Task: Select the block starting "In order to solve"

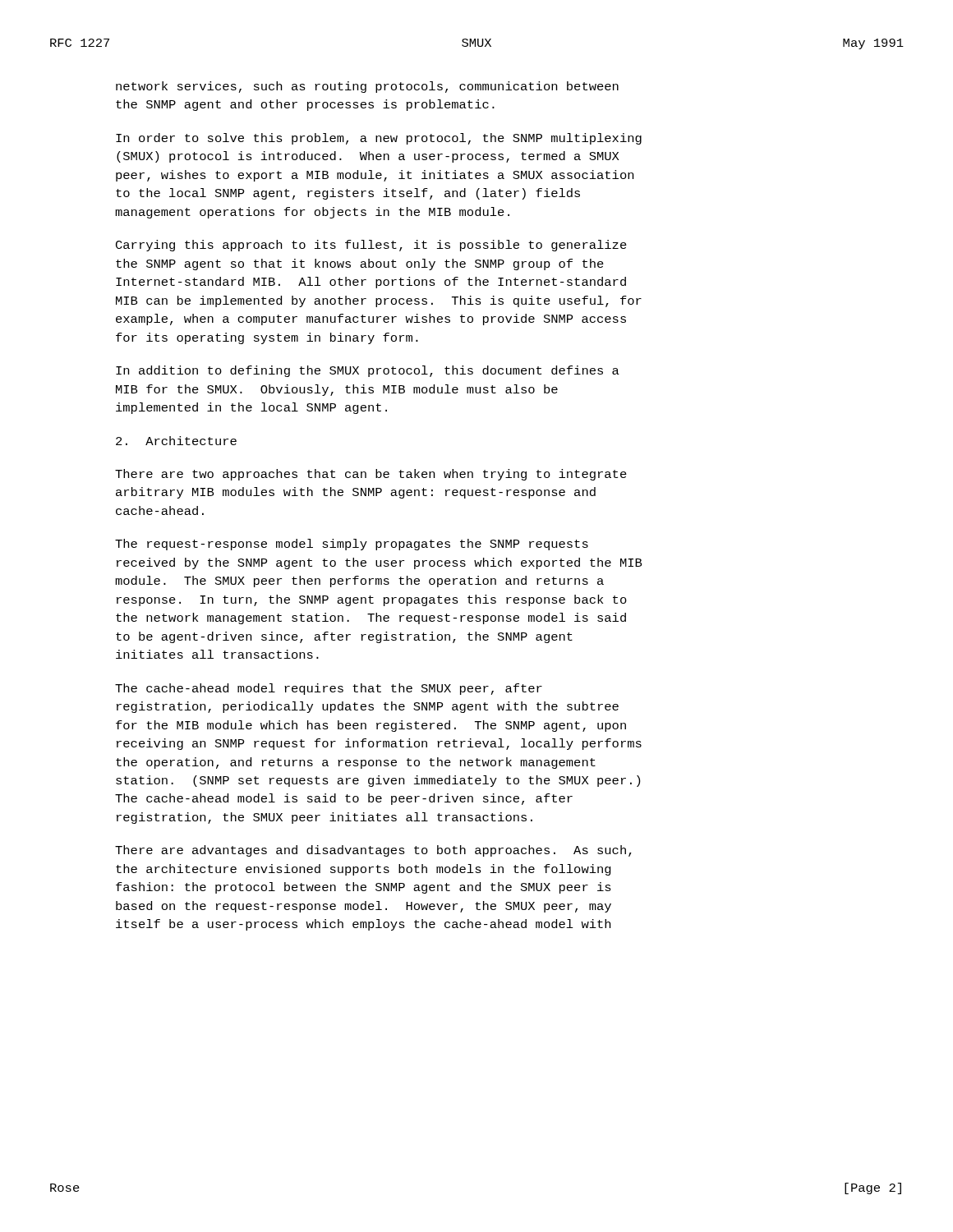Action: coord(379,176)
